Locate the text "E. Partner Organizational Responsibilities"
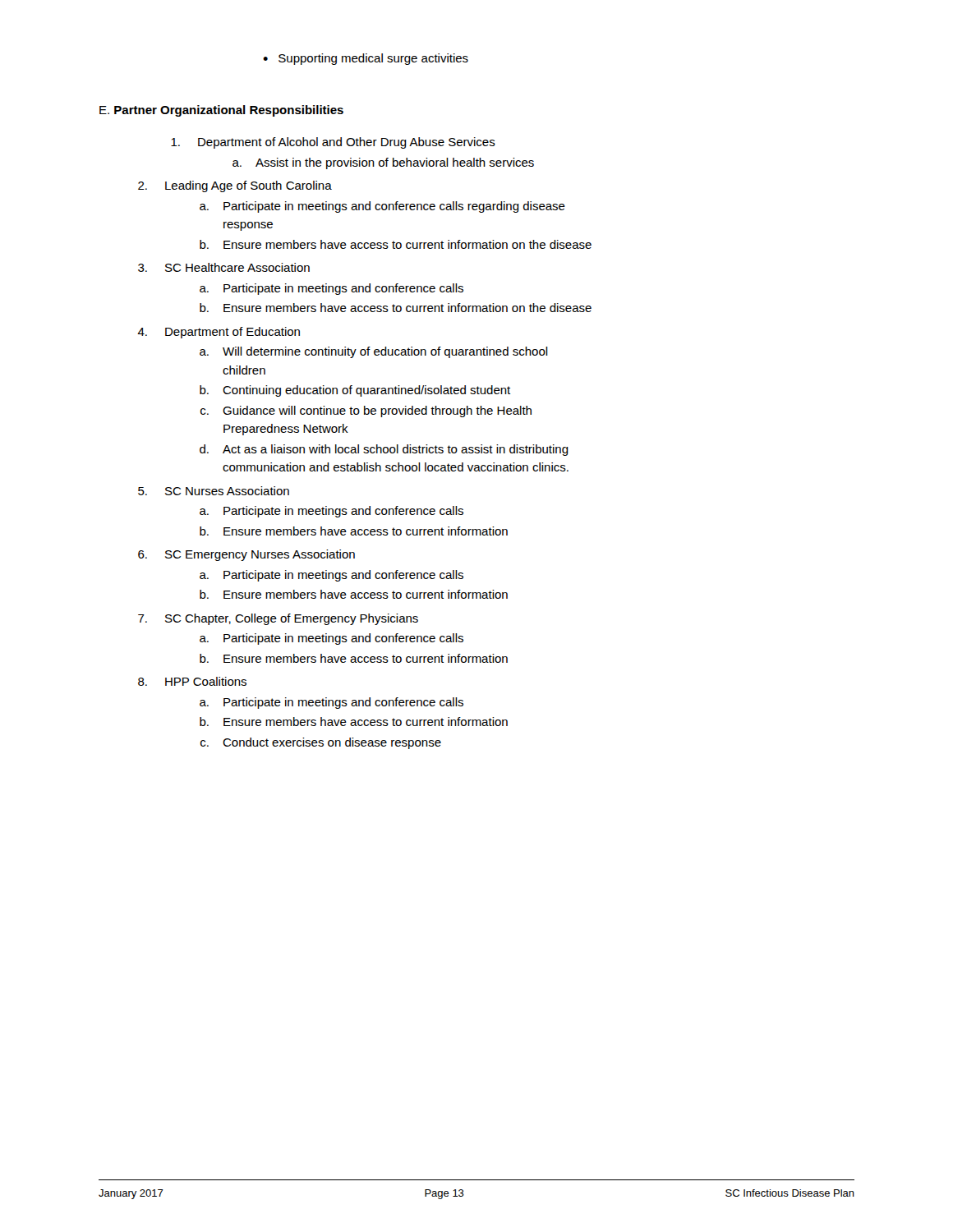The image size is (953, 1232). [221, 110]
